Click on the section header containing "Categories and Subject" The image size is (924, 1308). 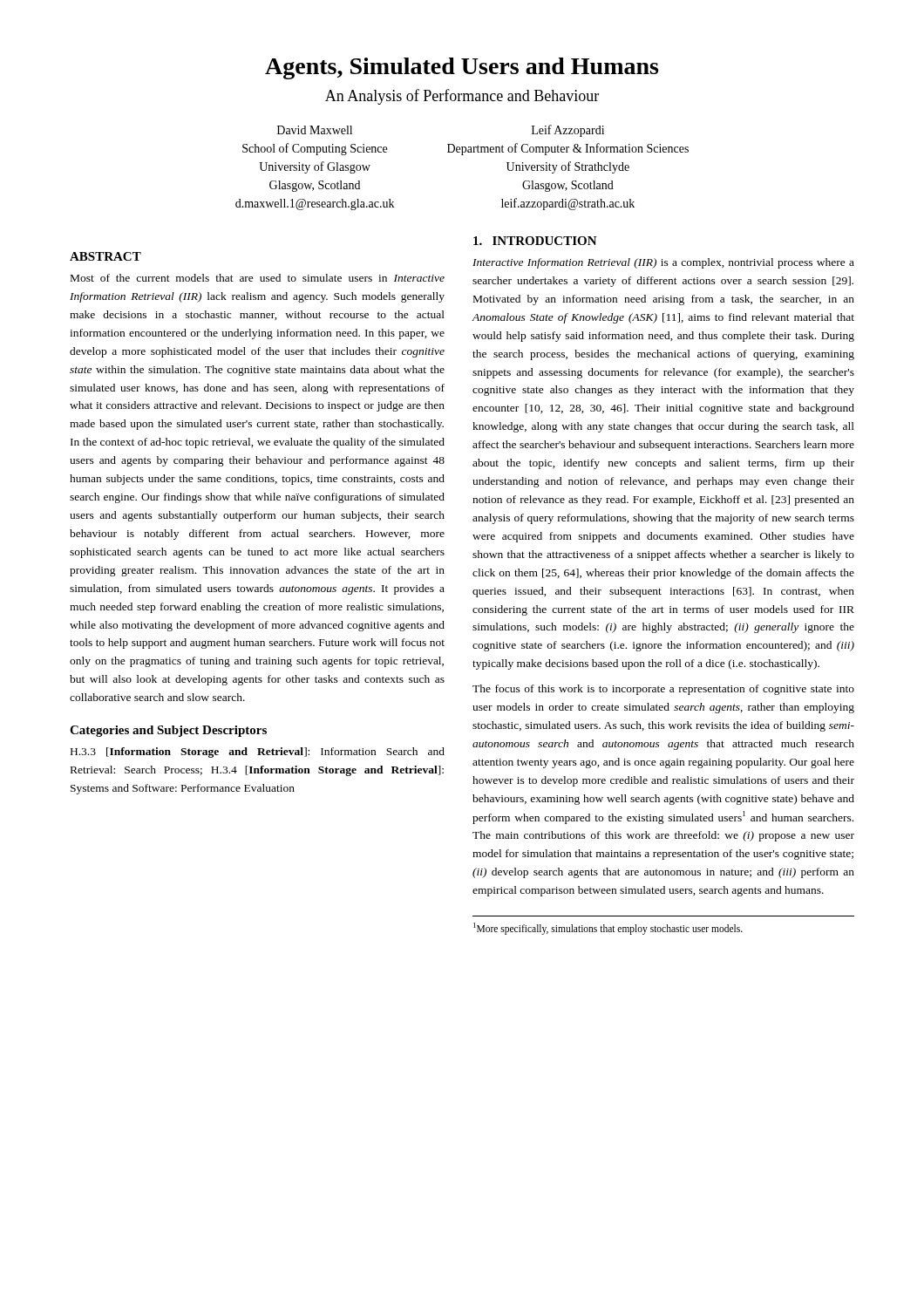(x=168, y=730)
